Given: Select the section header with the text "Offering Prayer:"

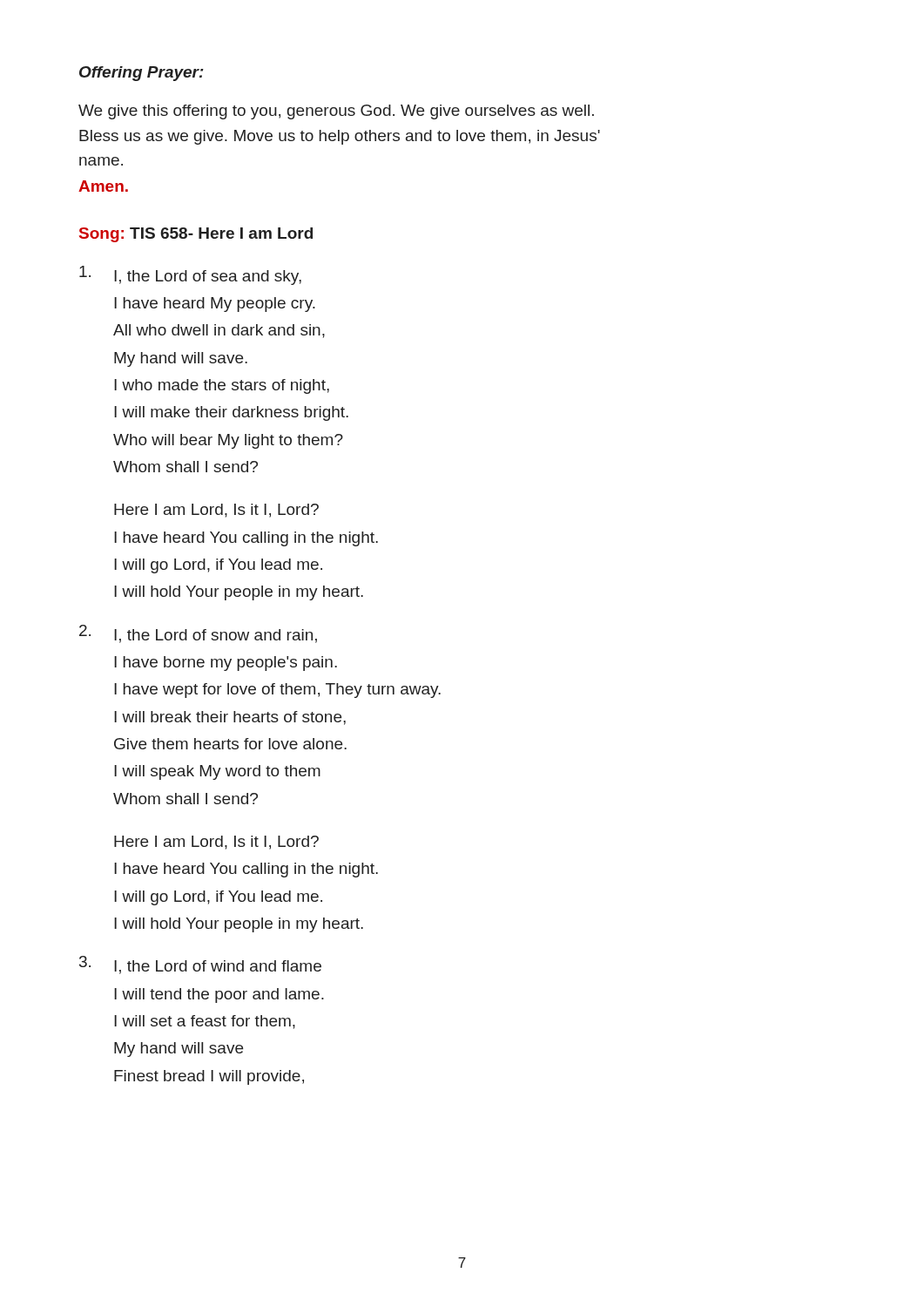Looking at the screenshot, I should click(x=141, y=72).
